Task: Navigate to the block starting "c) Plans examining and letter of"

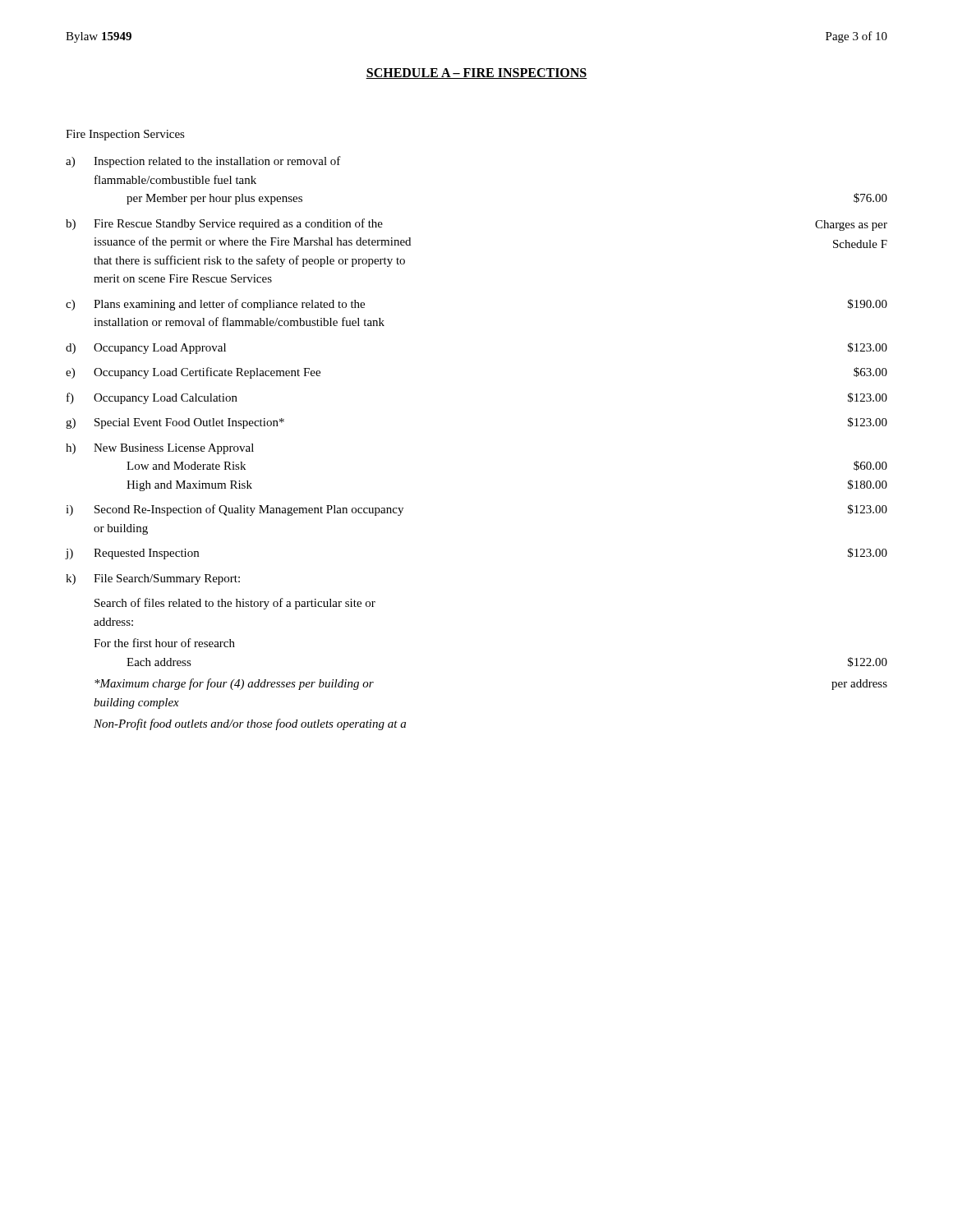Action: (x=232, y=304)
